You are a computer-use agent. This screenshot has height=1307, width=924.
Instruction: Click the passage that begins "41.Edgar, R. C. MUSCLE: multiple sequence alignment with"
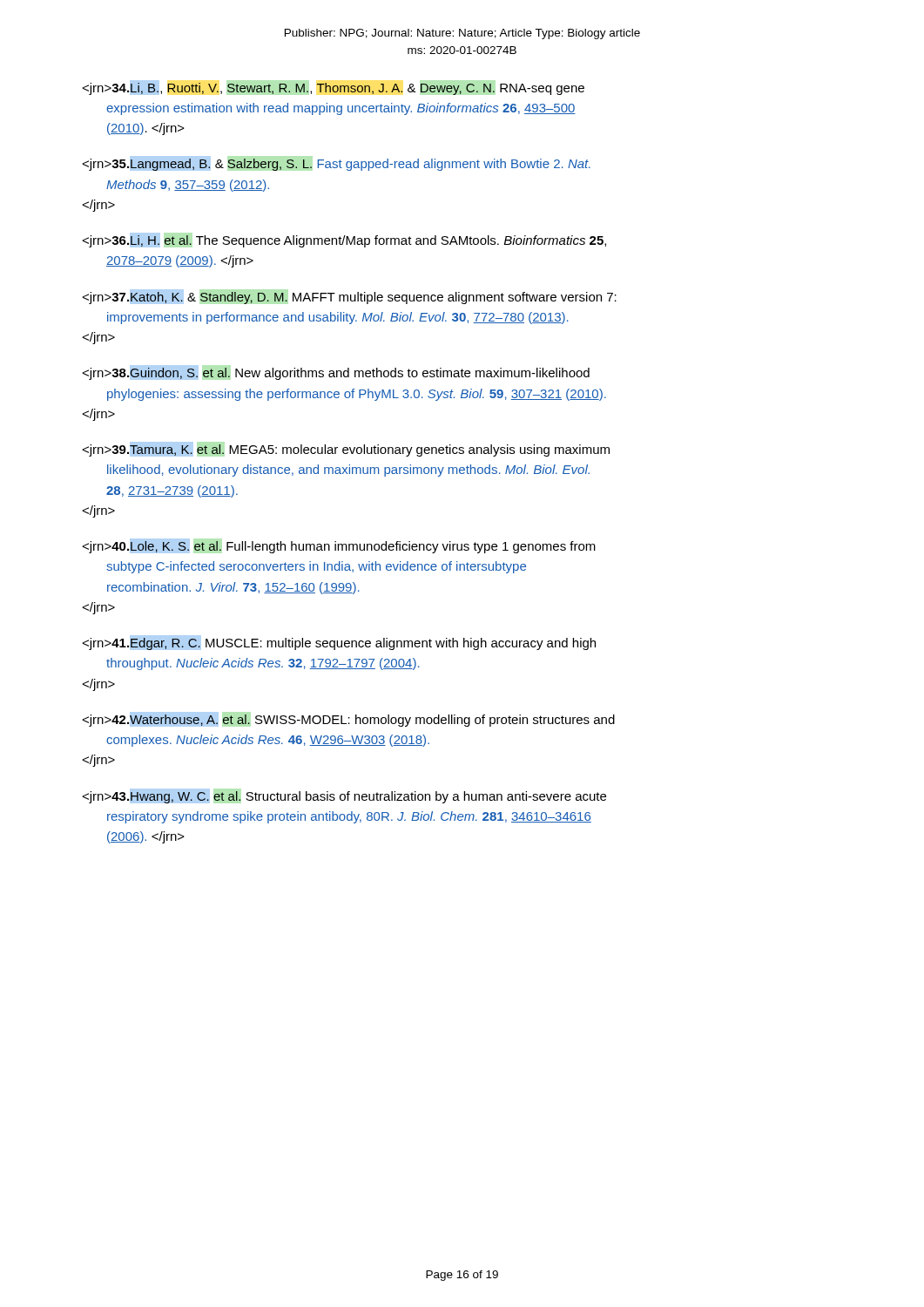pos(338,663)
